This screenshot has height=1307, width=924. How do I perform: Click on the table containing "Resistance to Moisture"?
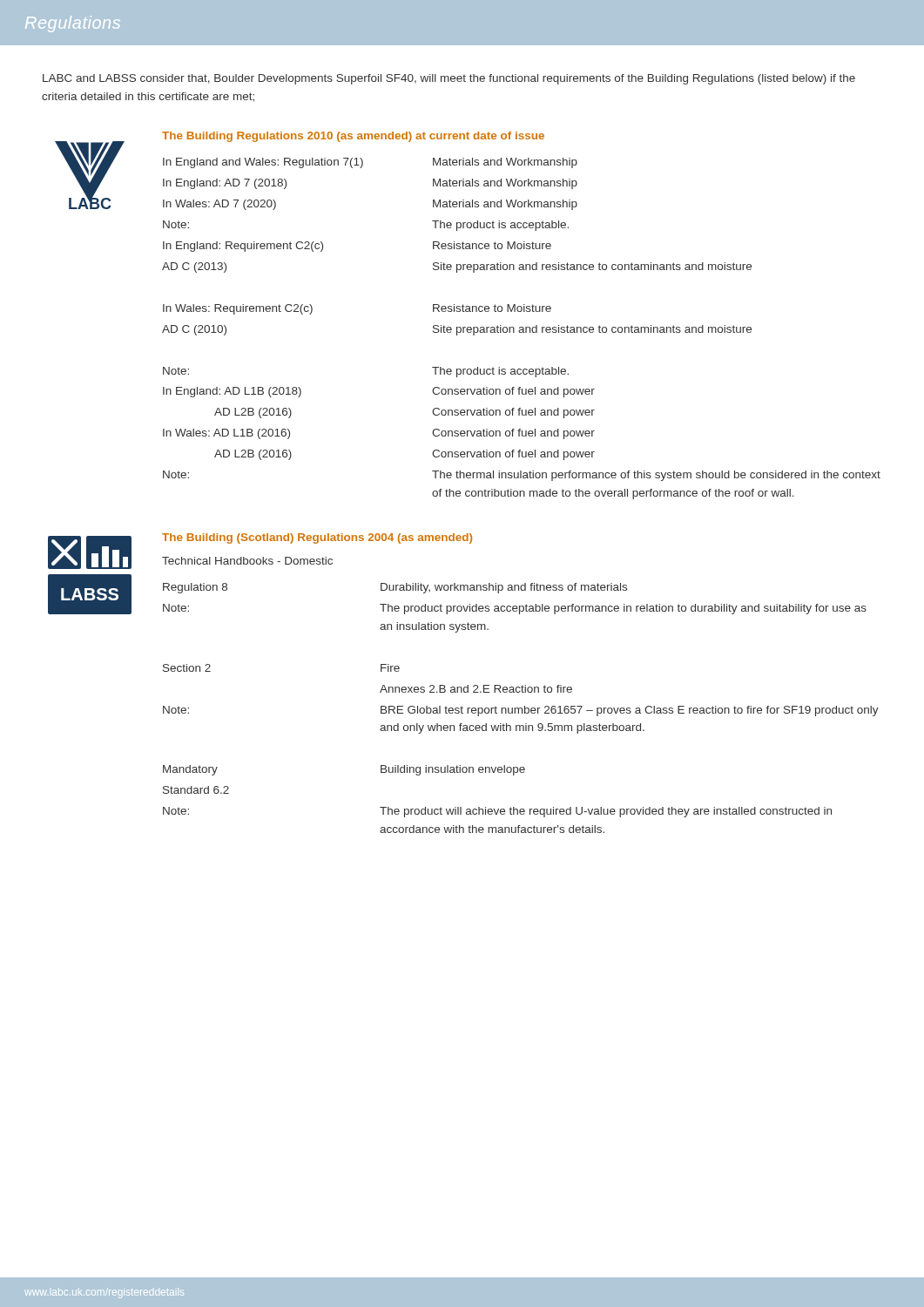click(522, 328)
